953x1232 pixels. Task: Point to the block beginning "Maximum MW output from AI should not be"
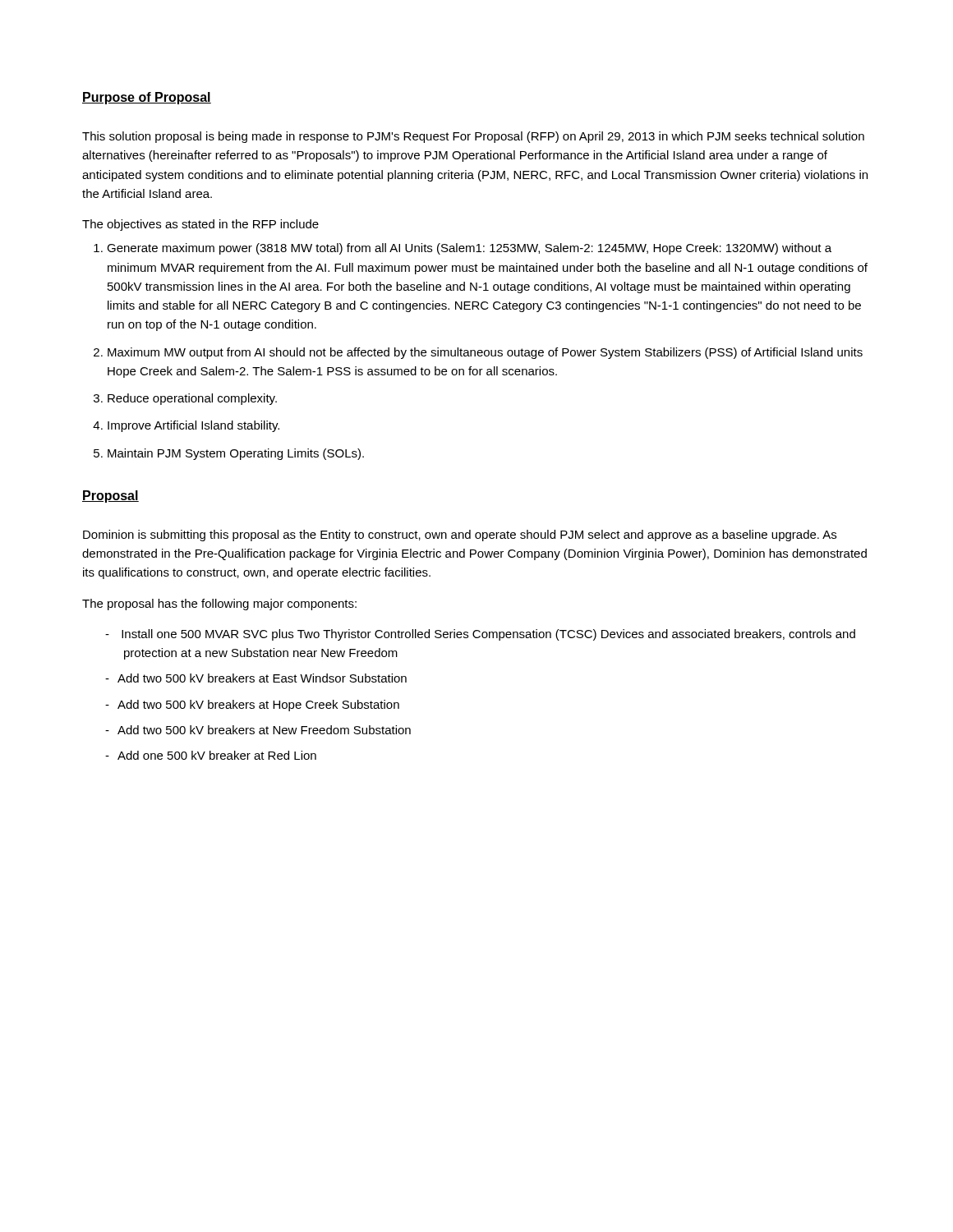pos(485,361)
